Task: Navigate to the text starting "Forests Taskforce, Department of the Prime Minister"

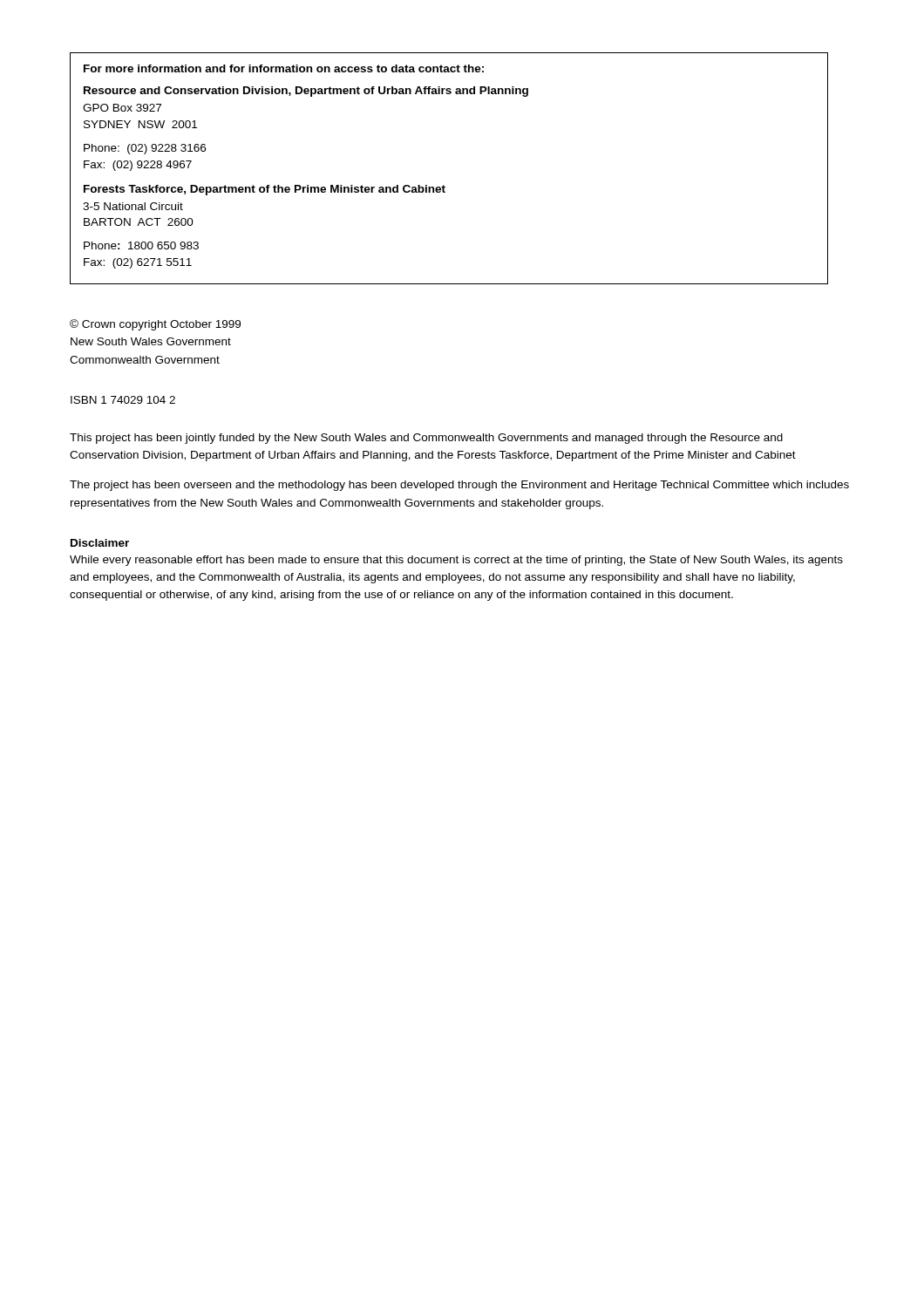Action: click(x=264, y=188)
